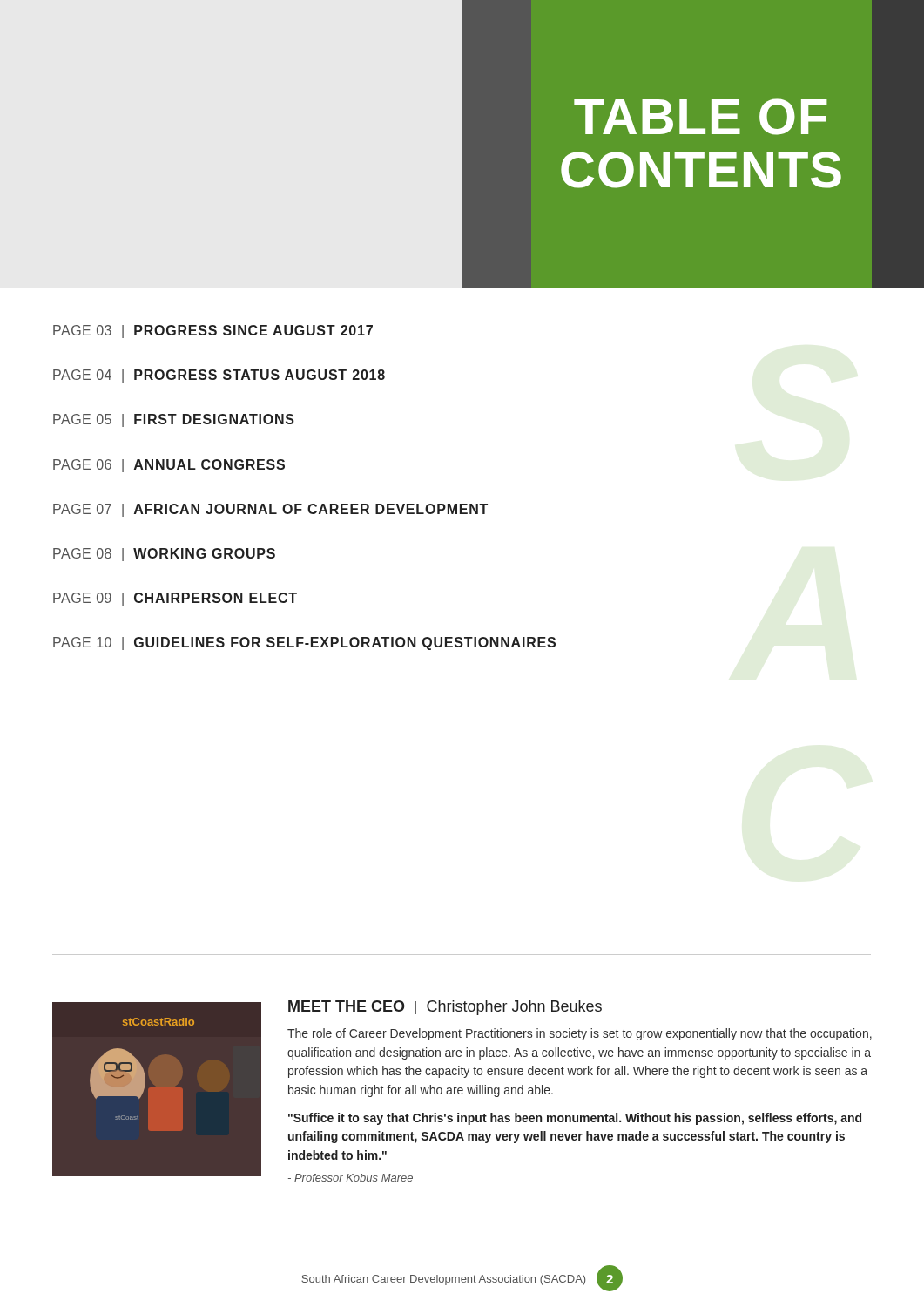Locate the text block that says "The role of"

[x=580, y=1062]
